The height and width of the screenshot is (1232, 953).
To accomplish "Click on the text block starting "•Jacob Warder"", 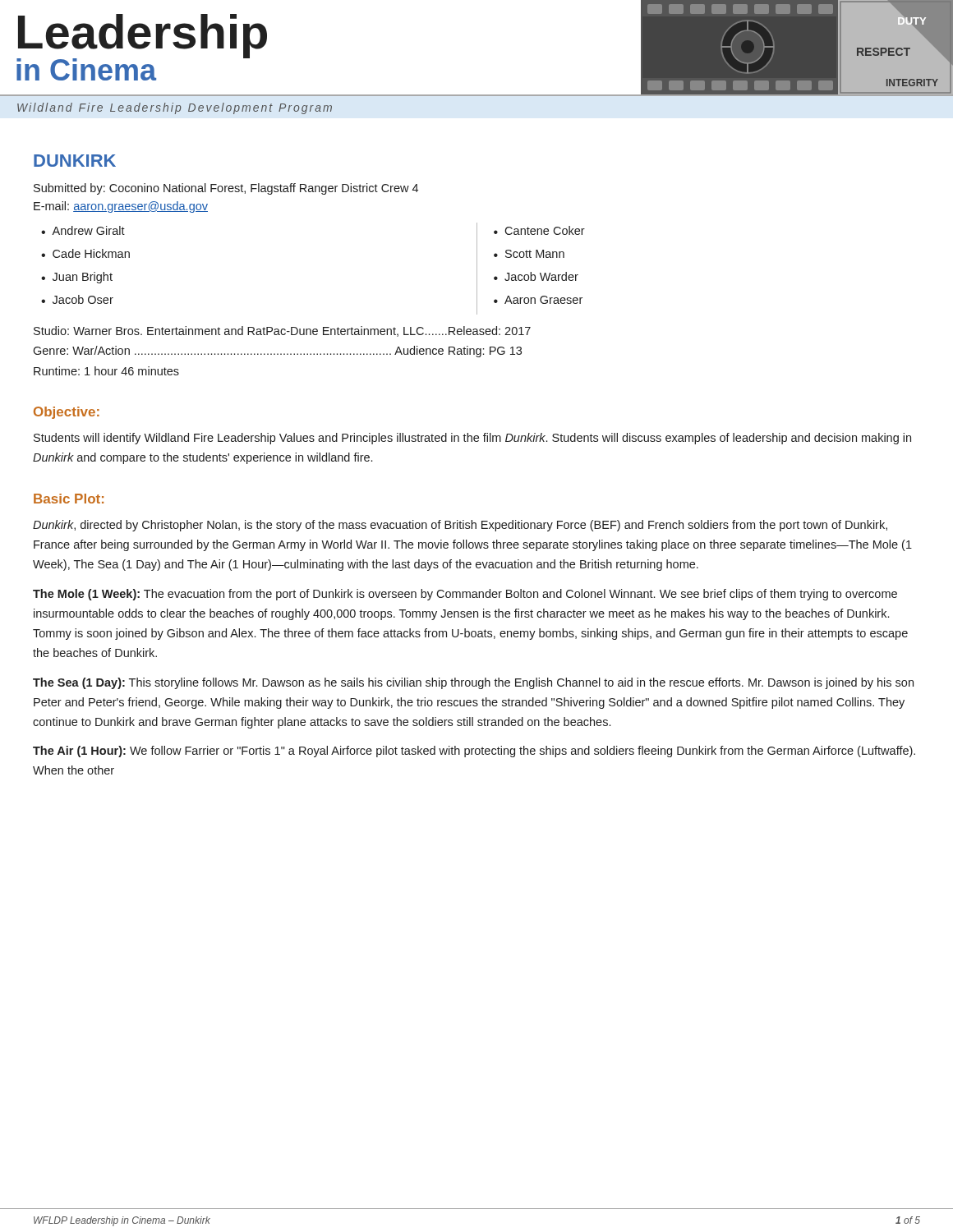I will pyautogui.click(x=536, y=278).
